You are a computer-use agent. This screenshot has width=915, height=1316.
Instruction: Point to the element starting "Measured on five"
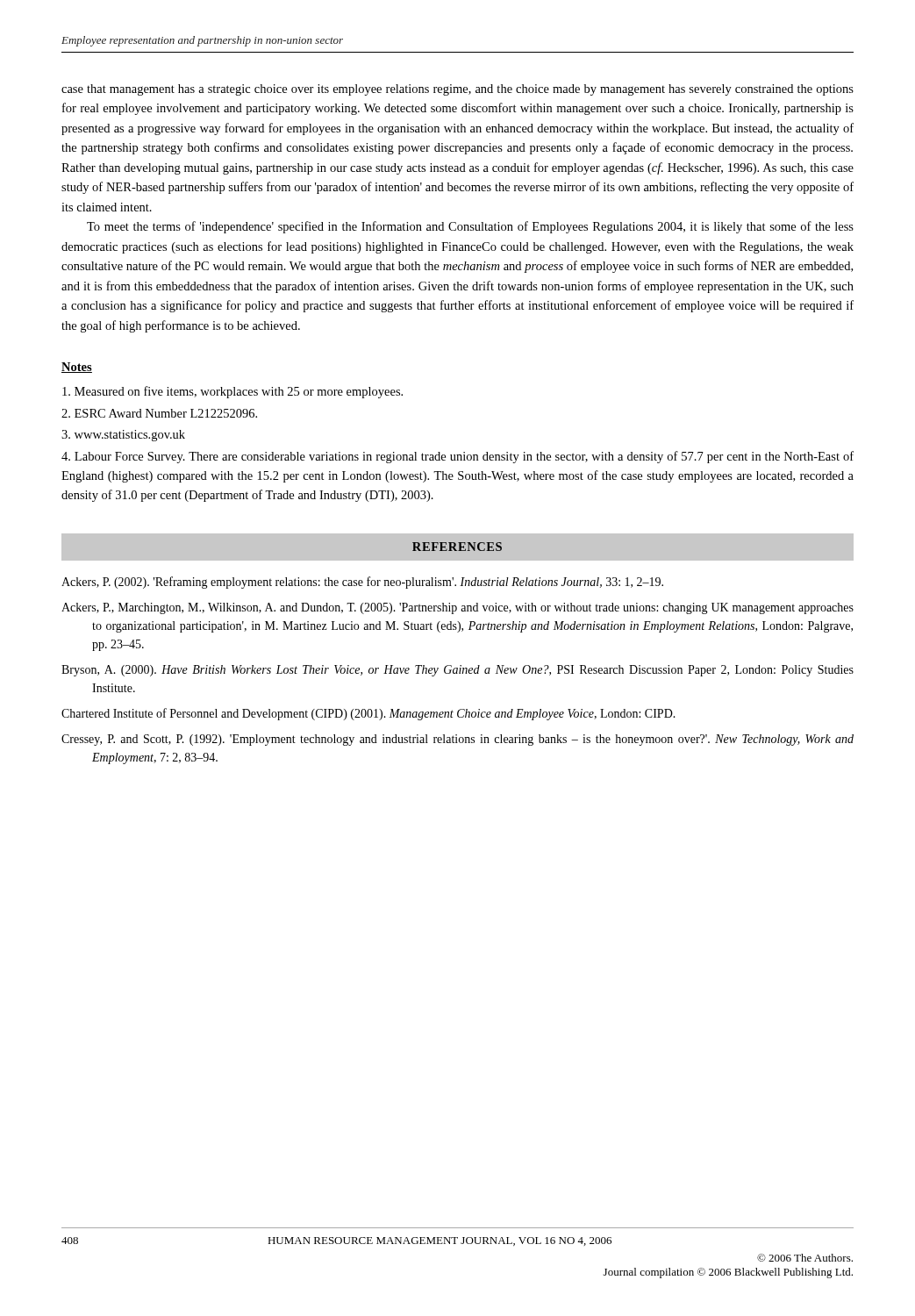click(233, 391)
